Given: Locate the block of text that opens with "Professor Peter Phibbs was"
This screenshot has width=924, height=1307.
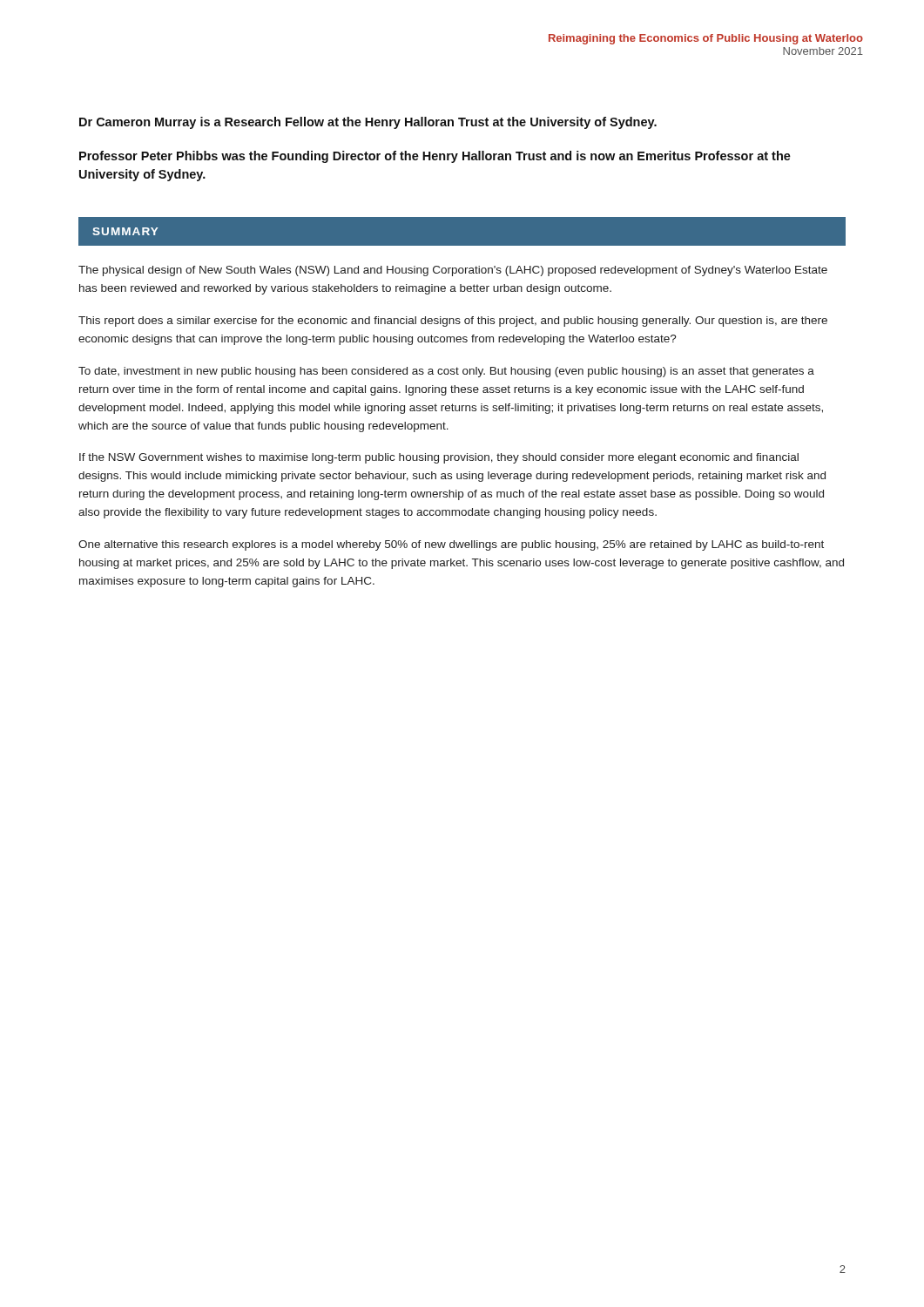Looking at the screenshot, I should coord(434,165).
